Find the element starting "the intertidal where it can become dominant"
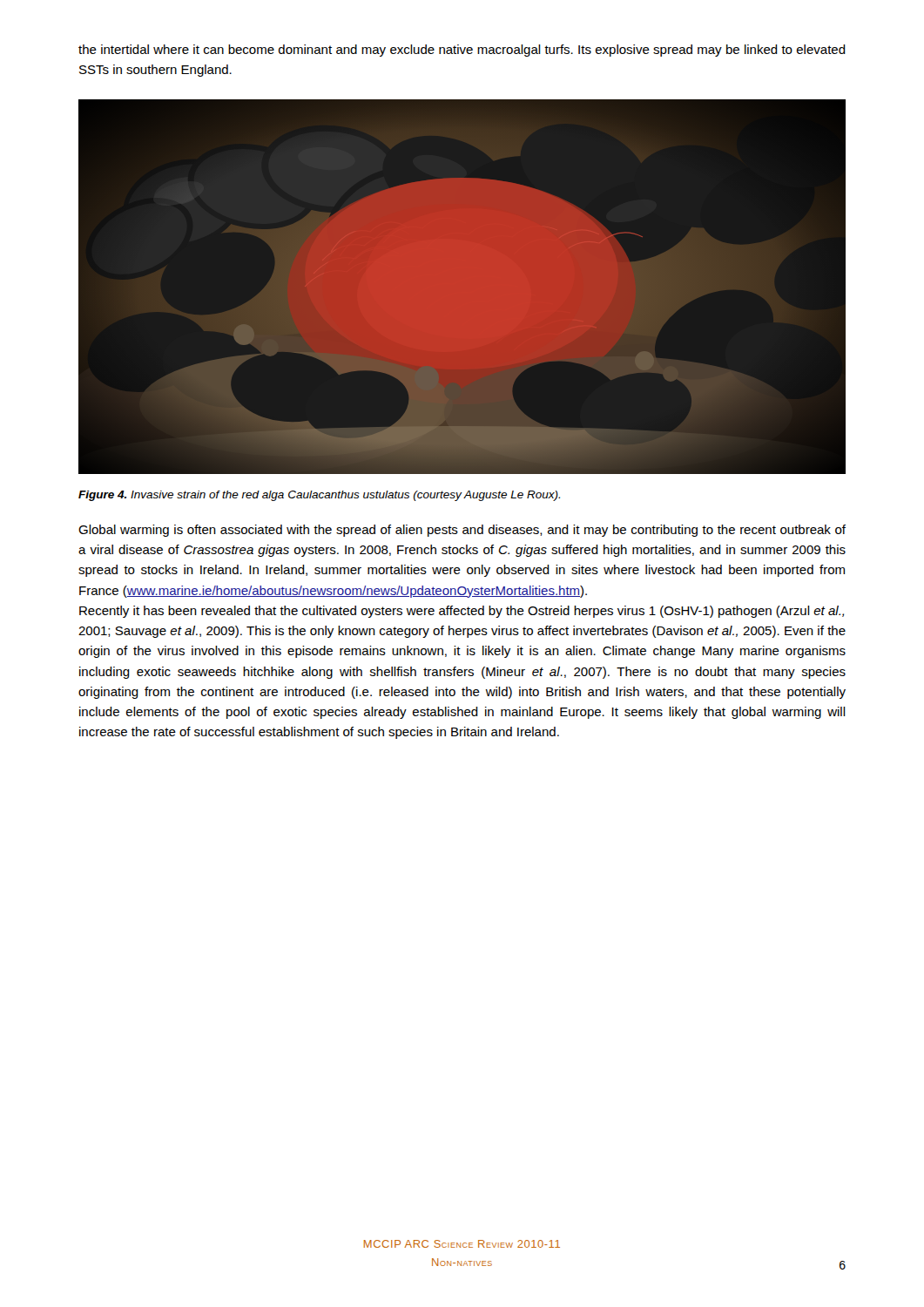 pos(462,59)
